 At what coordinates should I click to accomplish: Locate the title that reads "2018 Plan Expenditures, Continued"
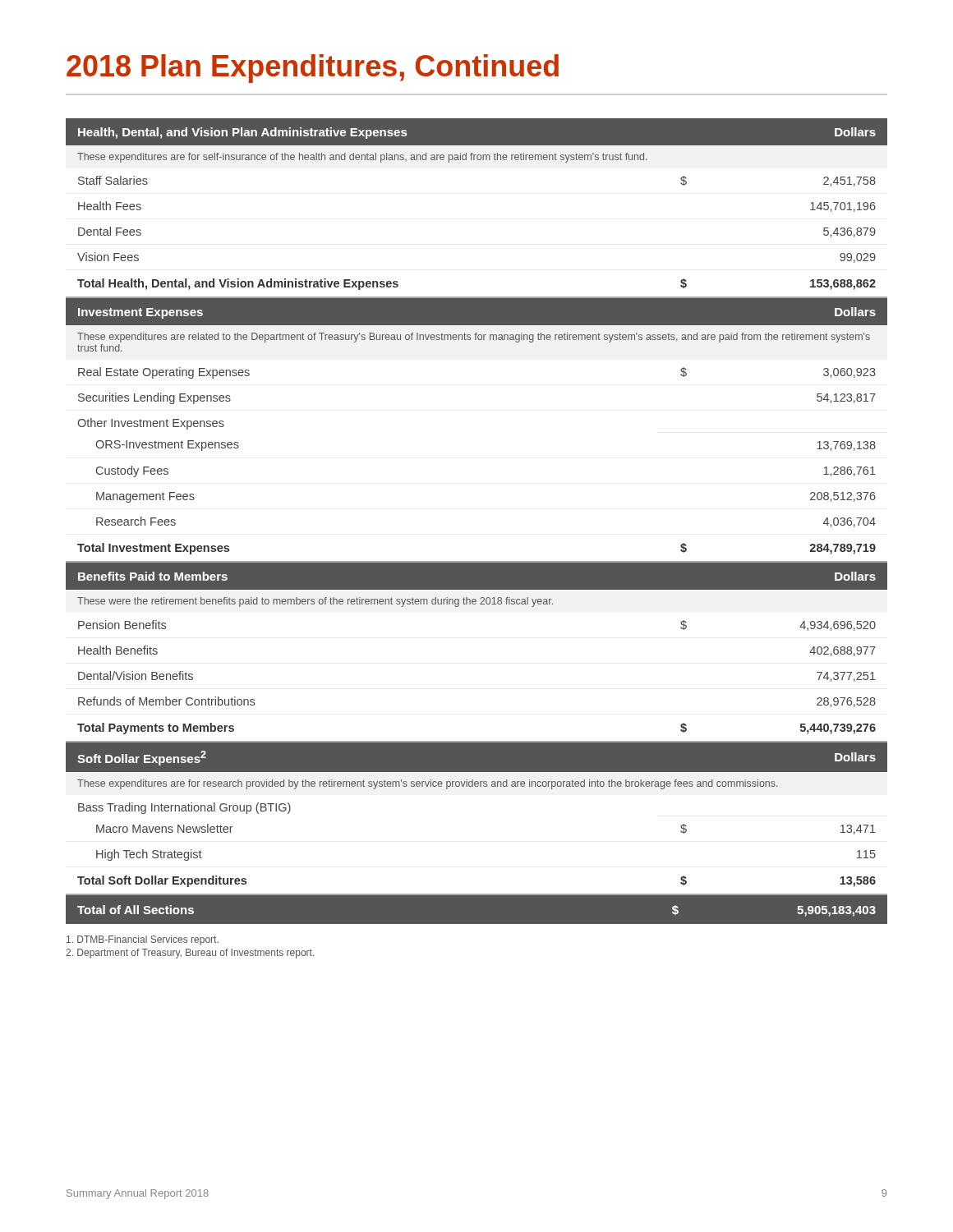pyautogui.click(x=476, y=72)
